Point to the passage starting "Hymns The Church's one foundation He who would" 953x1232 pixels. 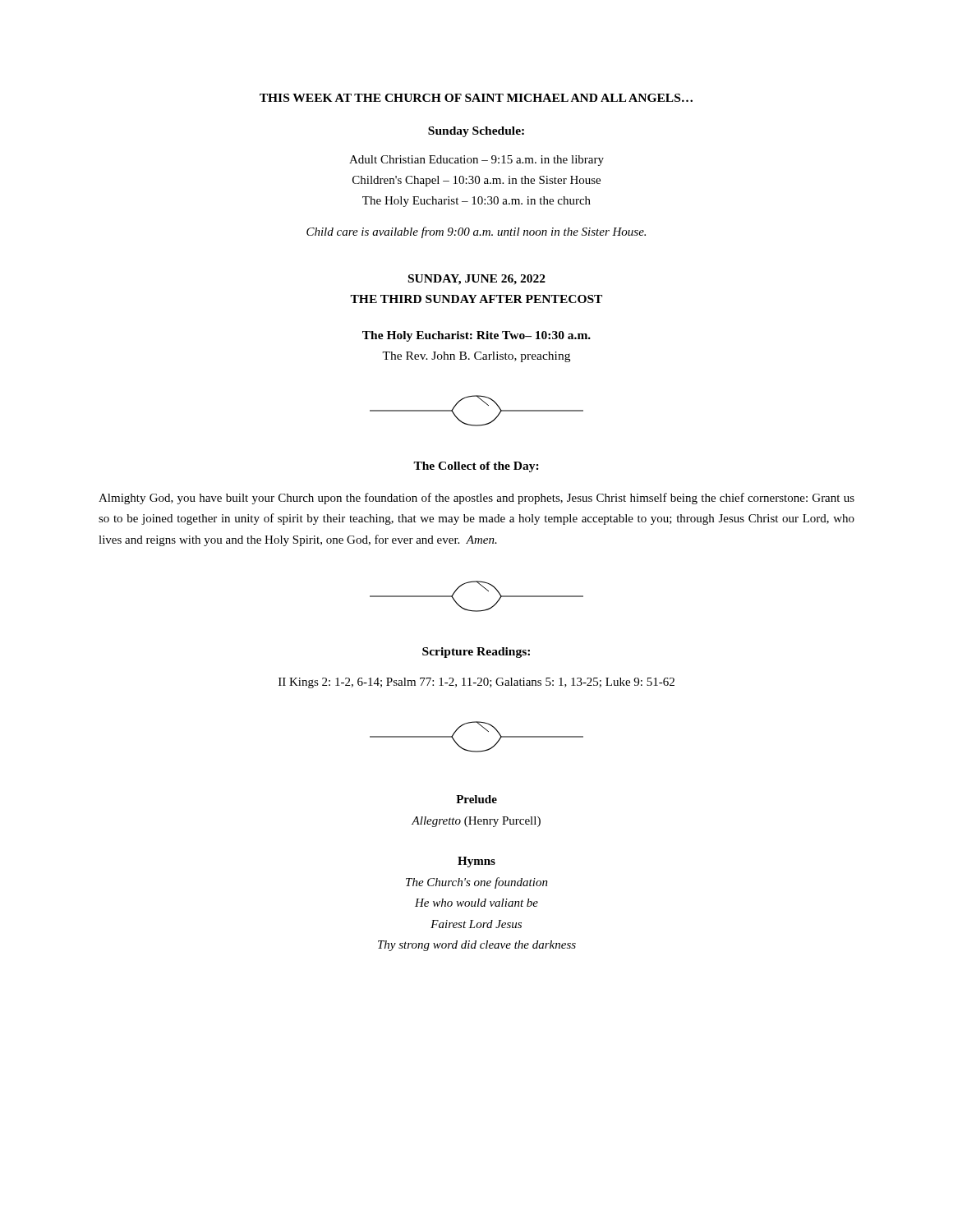click(x=476, y=903)
